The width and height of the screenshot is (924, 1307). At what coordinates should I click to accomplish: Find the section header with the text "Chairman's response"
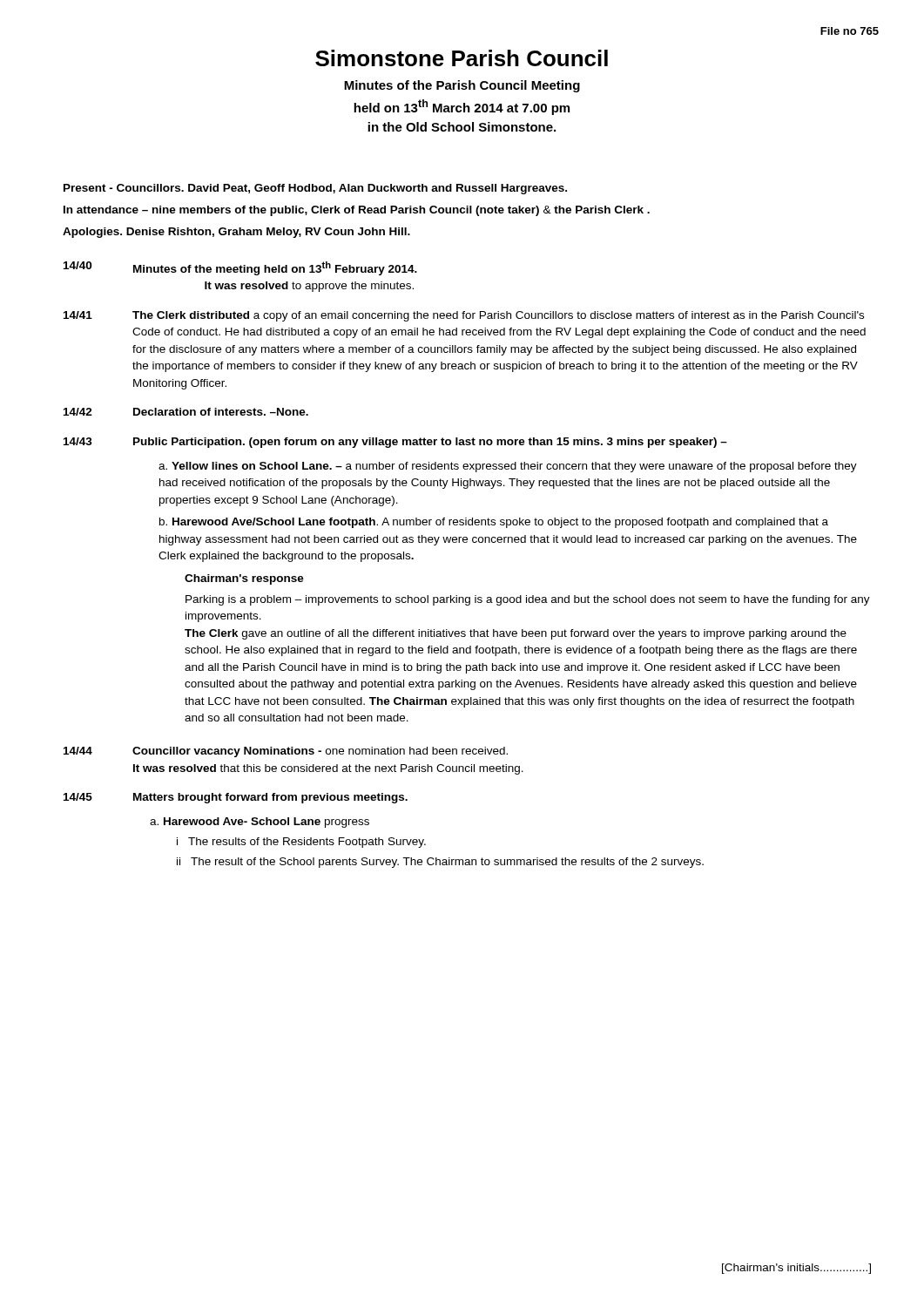(x=244, y=578)
